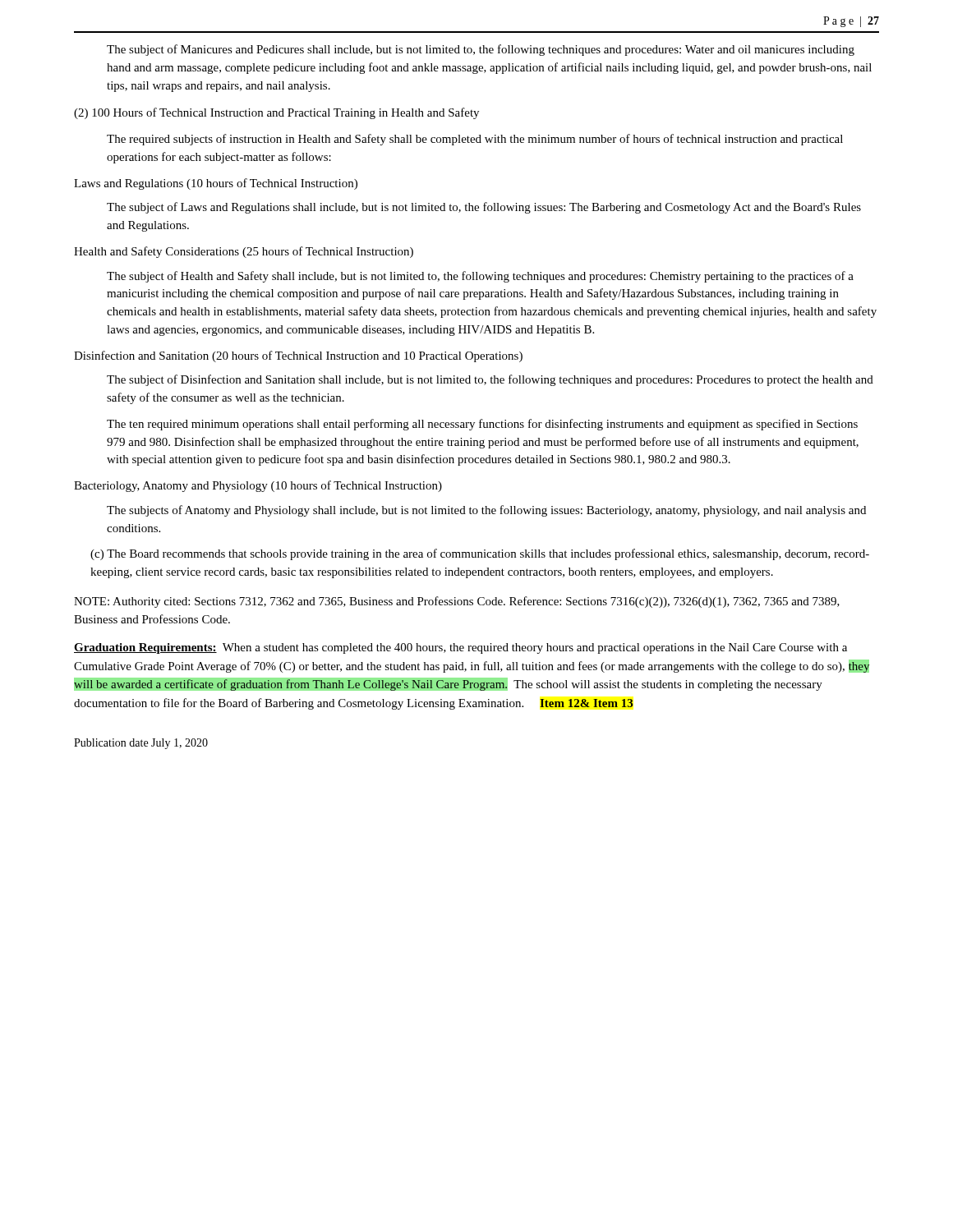Click on the element starting "The ten required minimum"
The height and width of the screenshot is (1232, 953).
(483, 441)
